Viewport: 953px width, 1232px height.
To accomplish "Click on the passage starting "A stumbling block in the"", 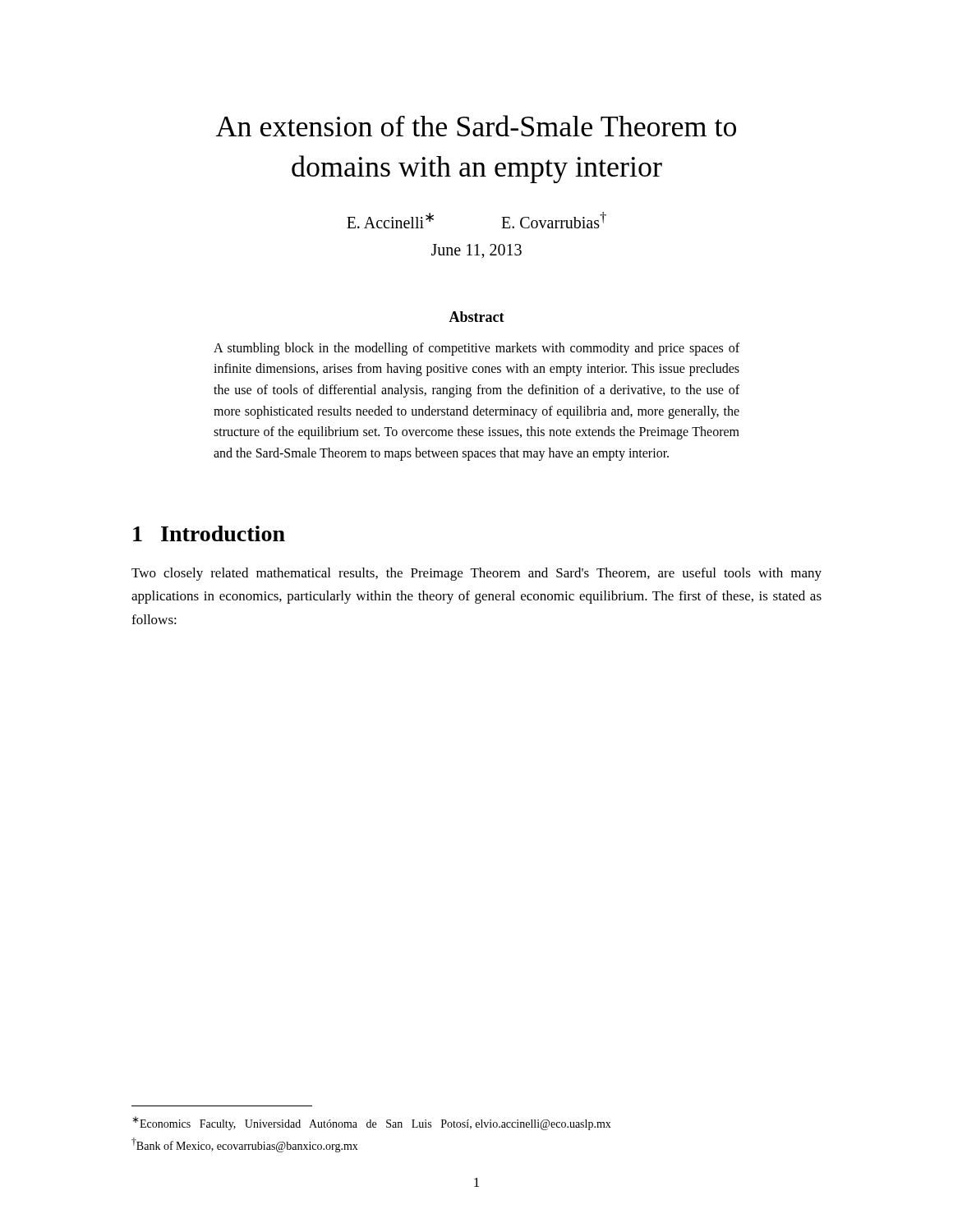I will coord(476,401).
